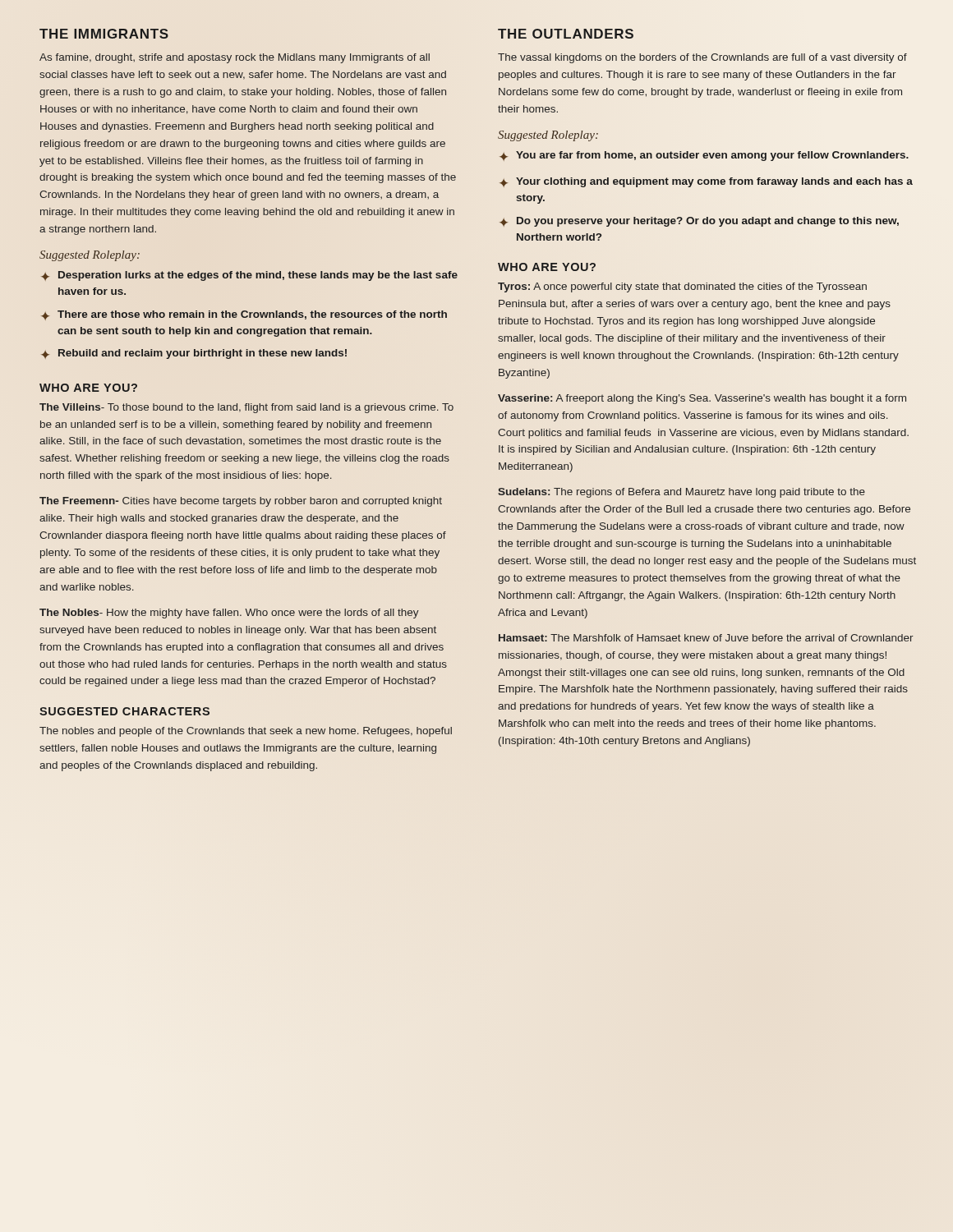This screenshot has width=953, height=1232.
Task: Click on the text starting "Tyros: A once powerful city state that dominated"
Action: (698, 329)
